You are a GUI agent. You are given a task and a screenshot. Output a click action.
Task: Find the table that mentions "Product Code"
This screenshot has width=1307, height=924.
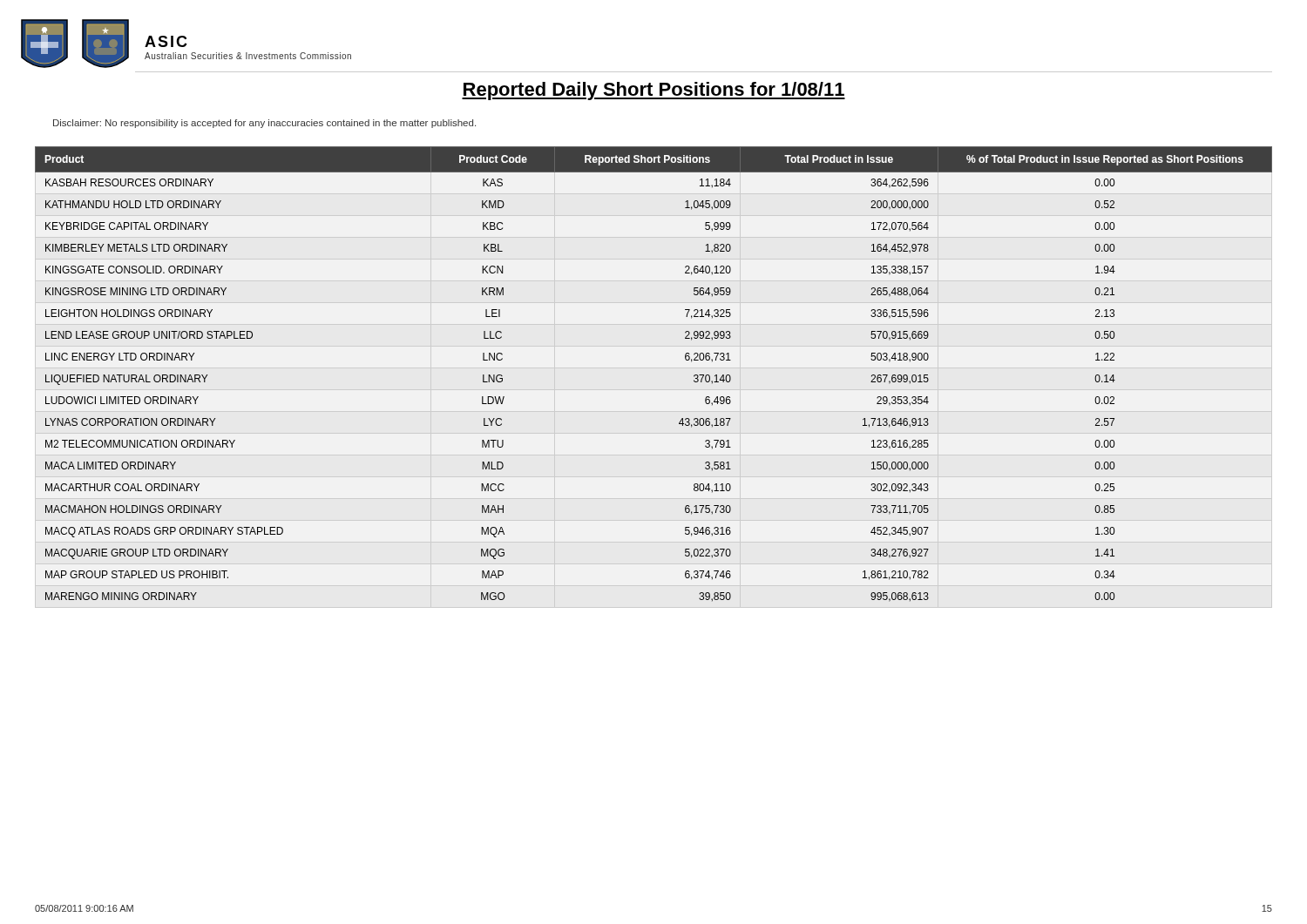[x=654, y=377]
